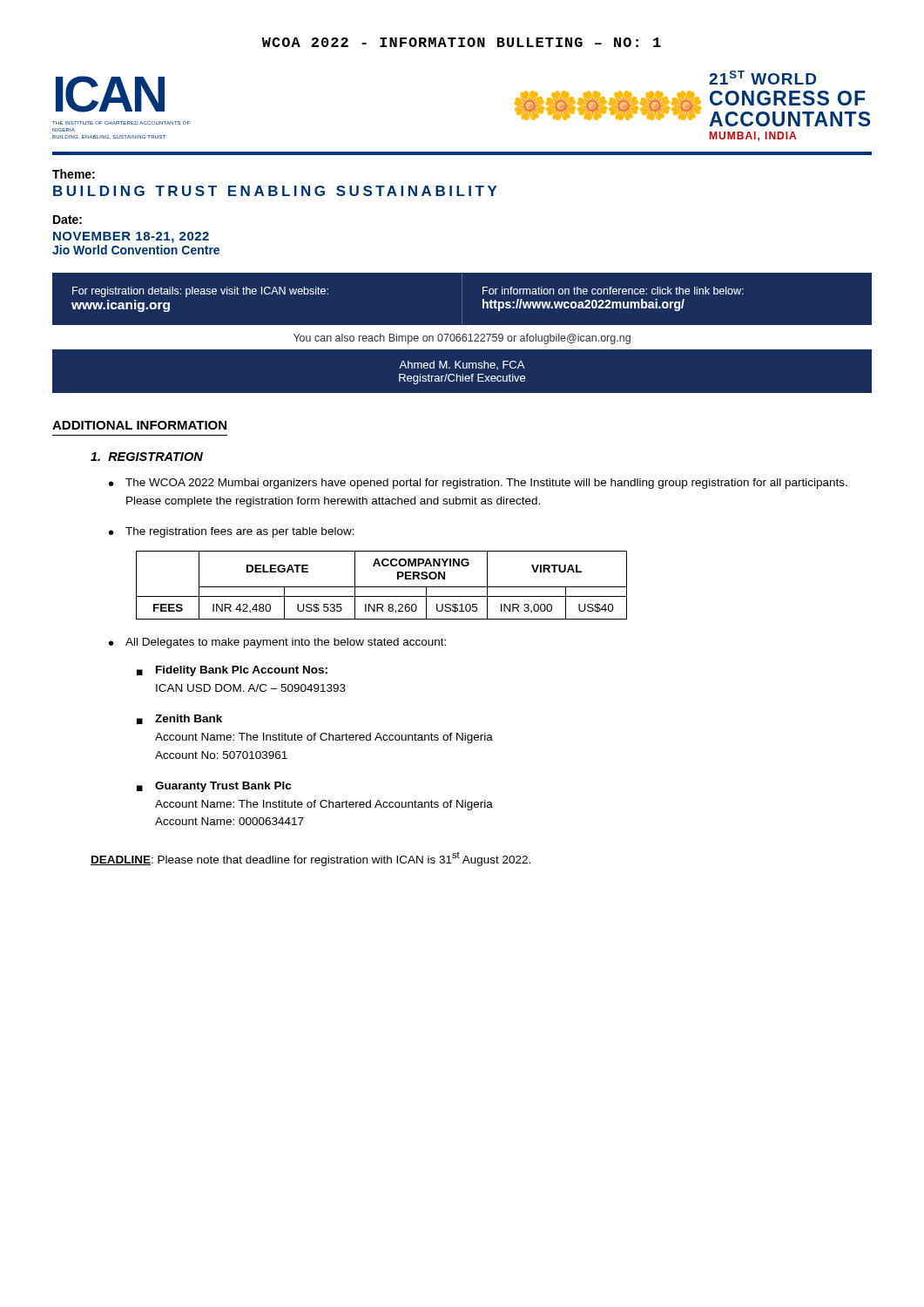Select the text starting "Theme: BUILDING TRUST ENABLING SUSTAINABILITY"
This screenshot has width=924, height=1307.
(462, 184)
